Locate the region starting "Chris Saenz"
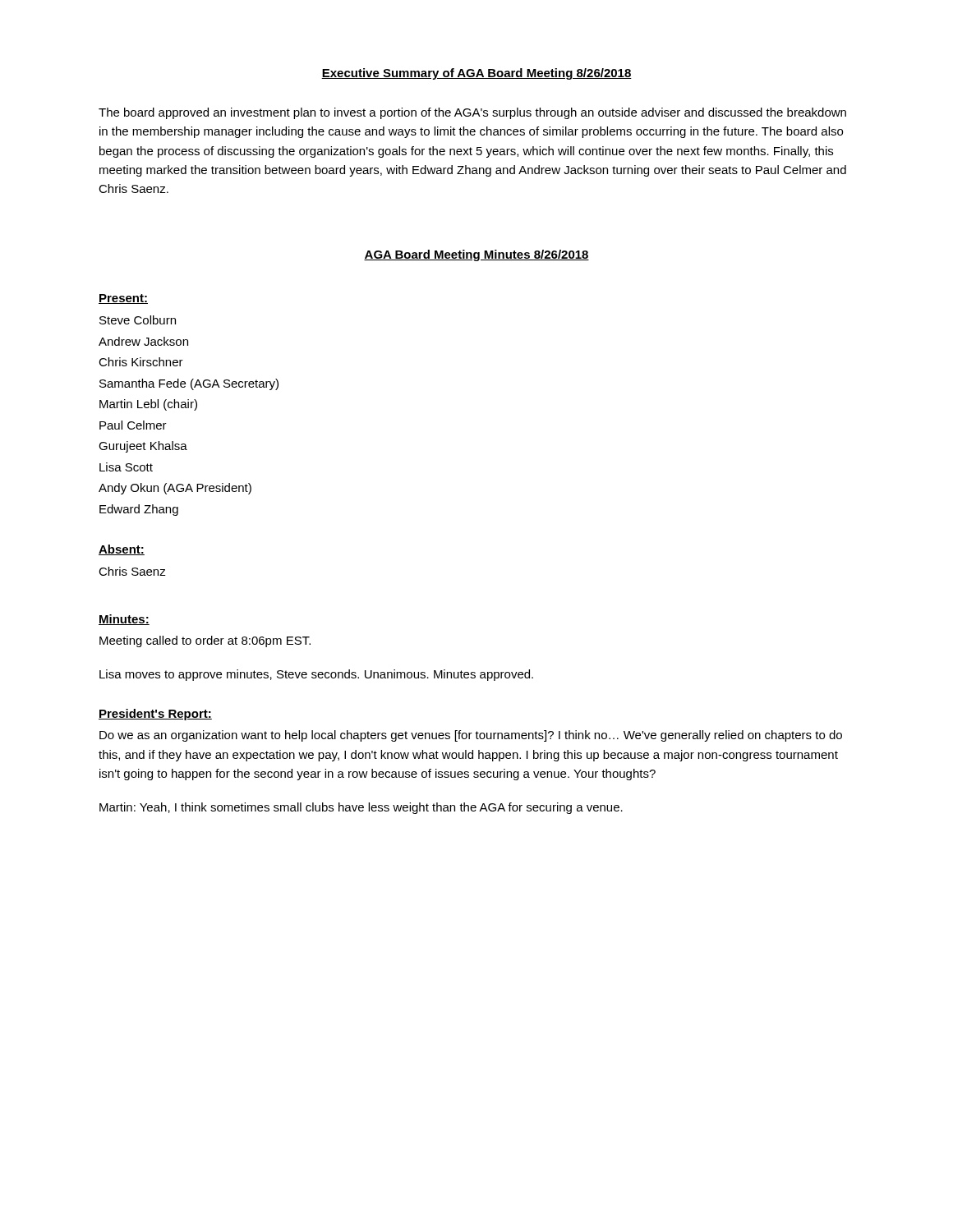 click(132, 571)
